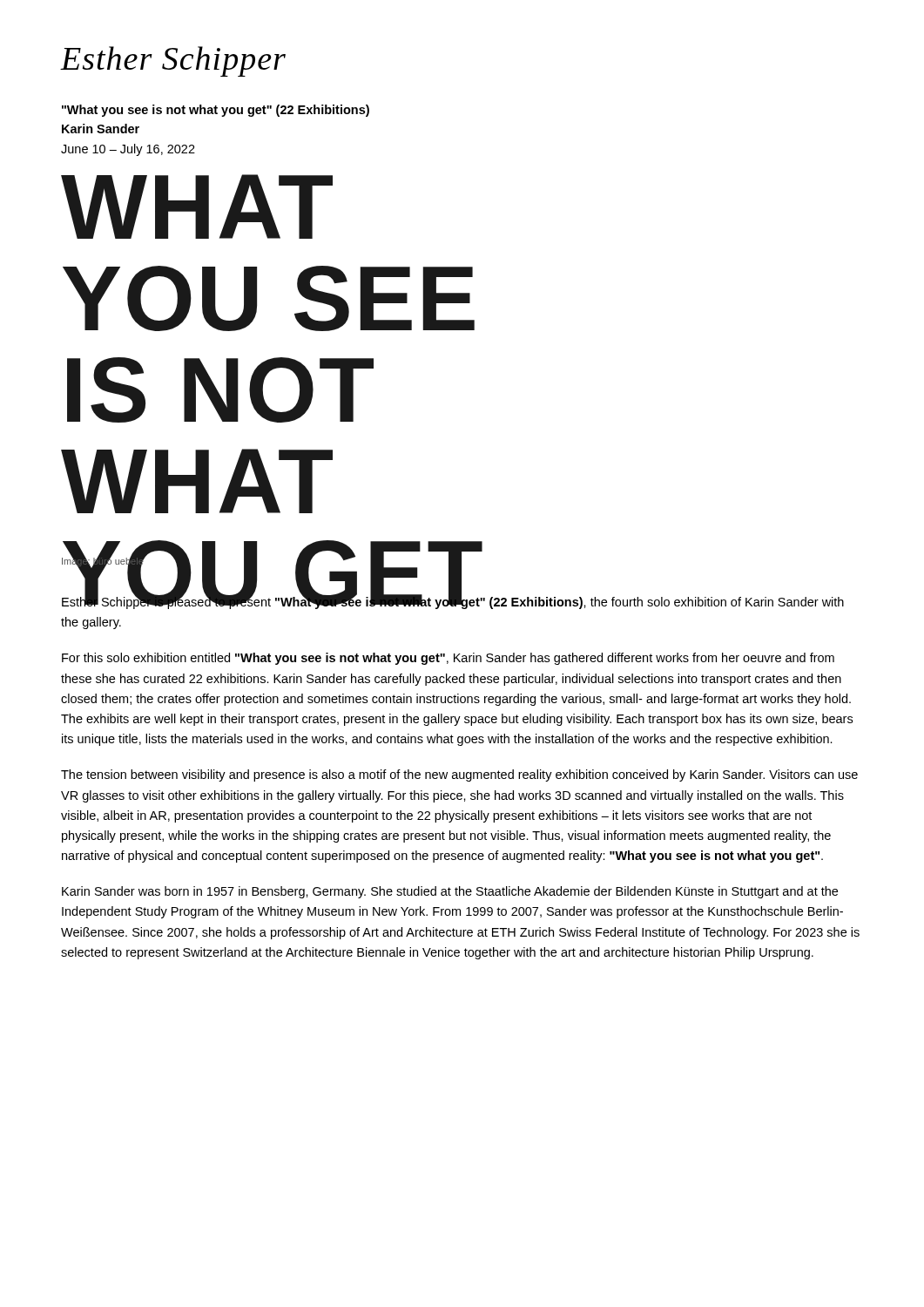The width and height of the screenshot is (924, 1307).
Task: Select a illustration
Action: [x=273, y=390]
